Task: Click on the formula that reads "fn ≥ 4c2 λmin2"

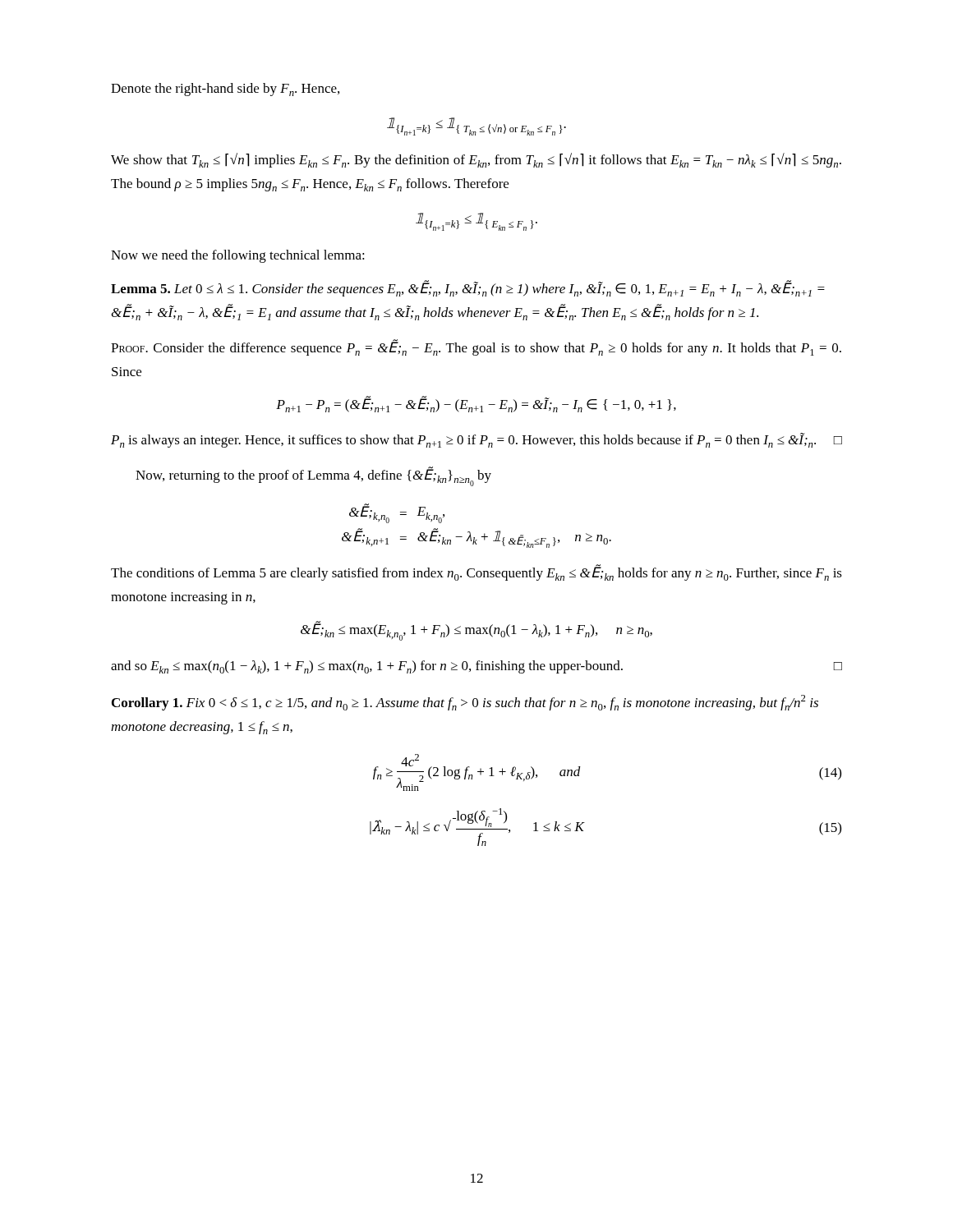Action: (476, 773)
